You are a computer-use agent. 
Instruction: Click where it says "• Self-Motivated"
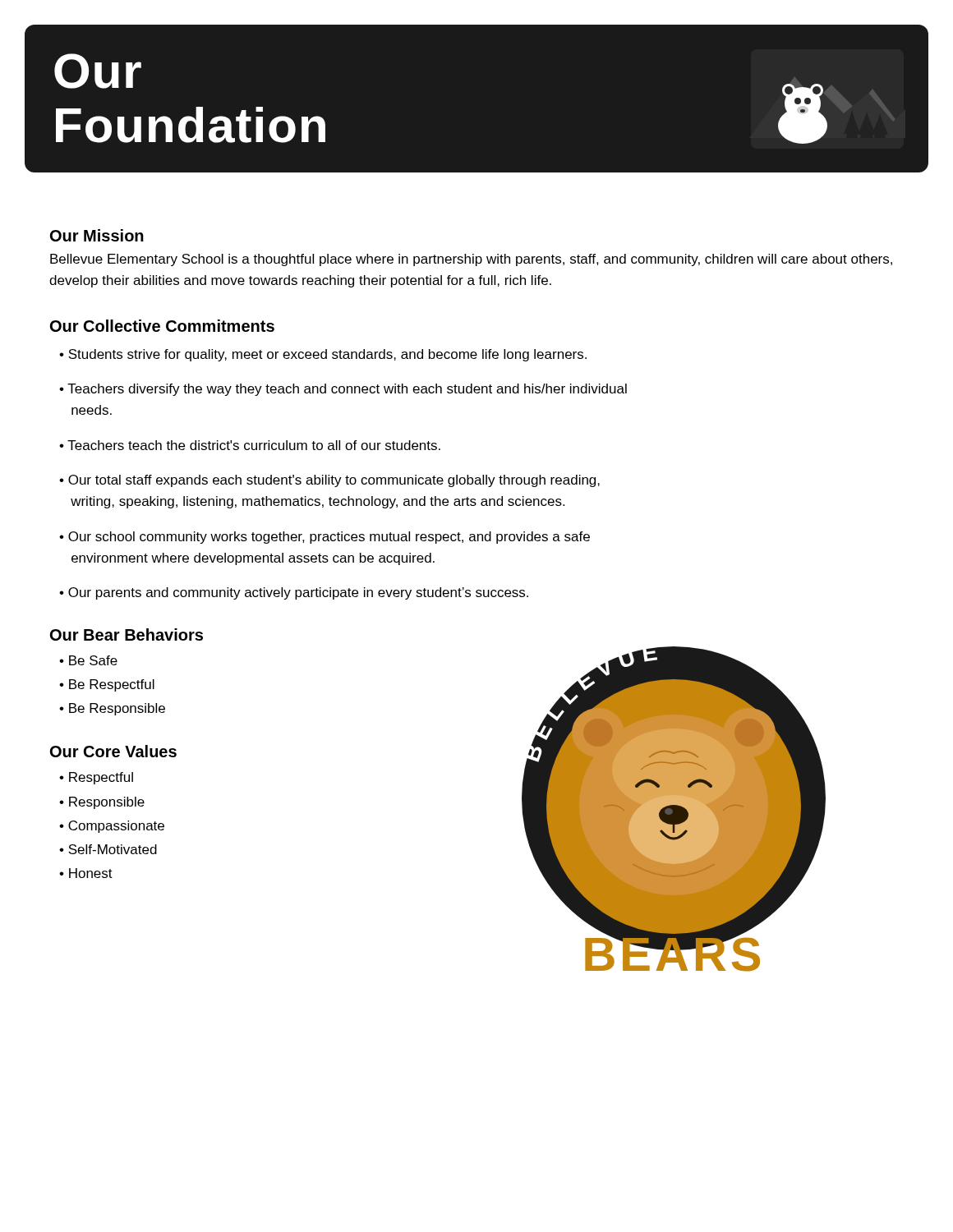[x=108, y=850]
